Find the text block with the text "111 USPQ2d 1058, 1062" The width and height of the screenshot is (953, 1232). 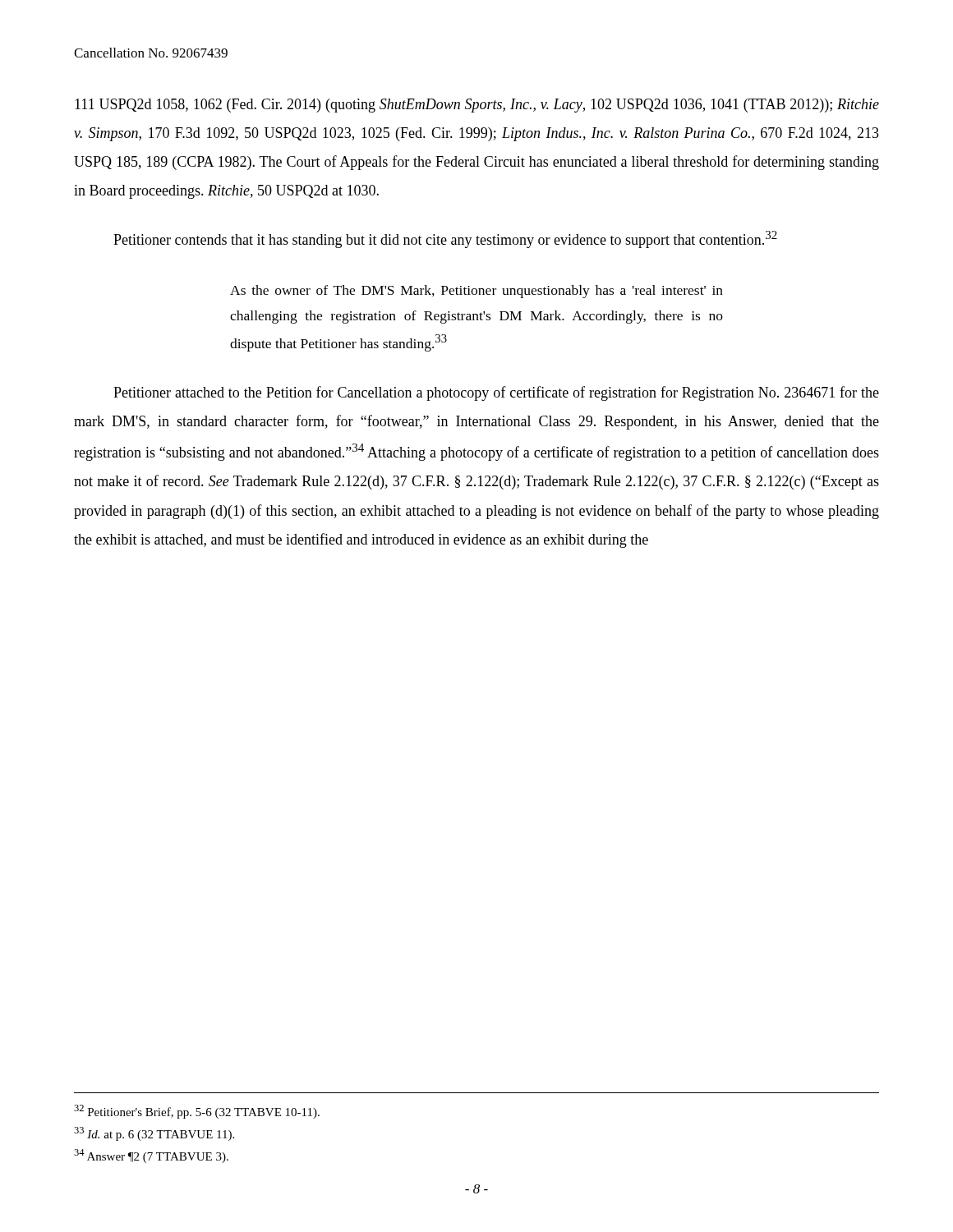click(476, 148)
